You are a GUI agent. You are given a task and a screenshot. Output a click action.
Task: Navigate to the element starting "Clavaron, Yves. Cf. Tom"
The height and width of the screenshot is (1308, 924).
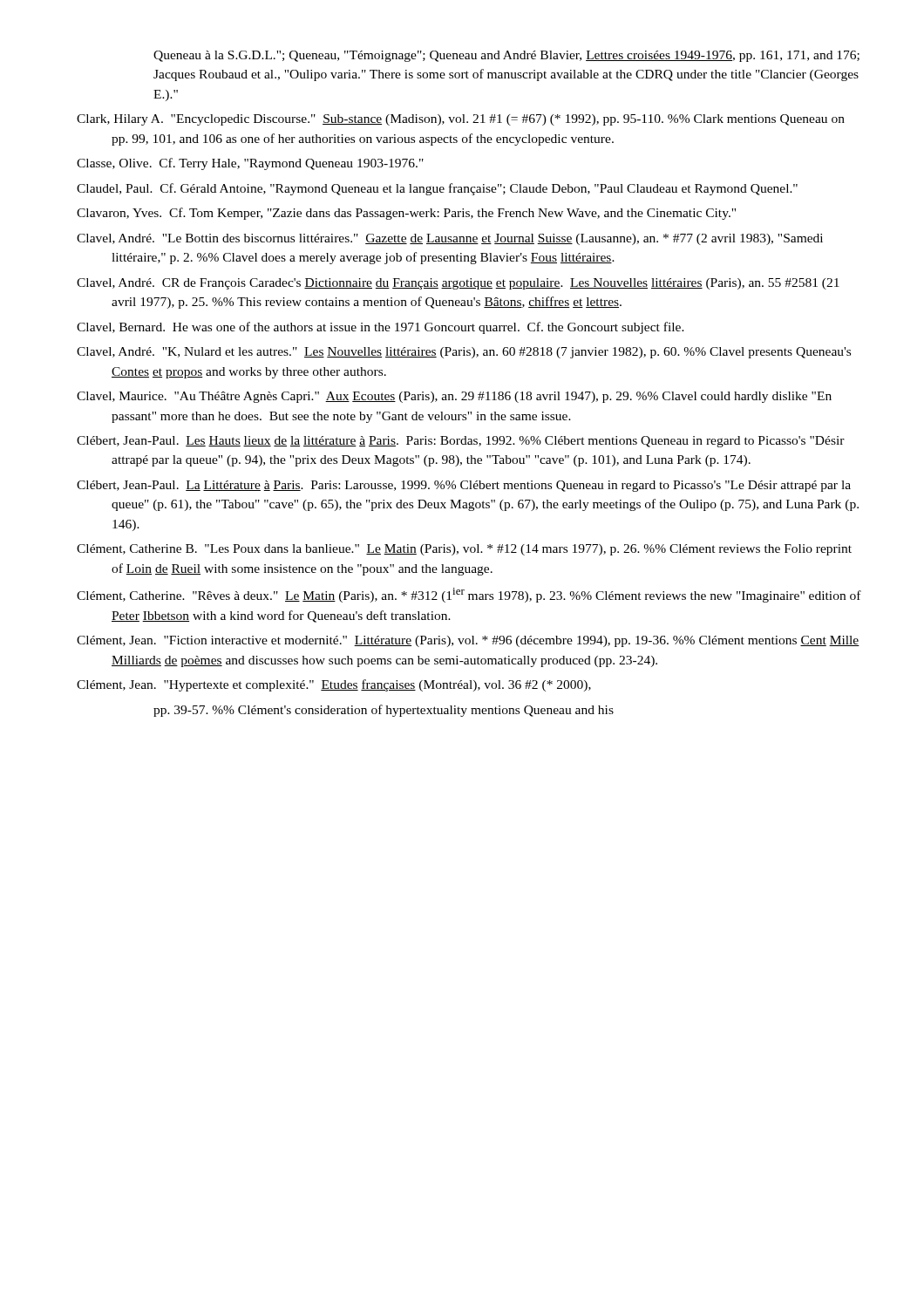[407, 213]
